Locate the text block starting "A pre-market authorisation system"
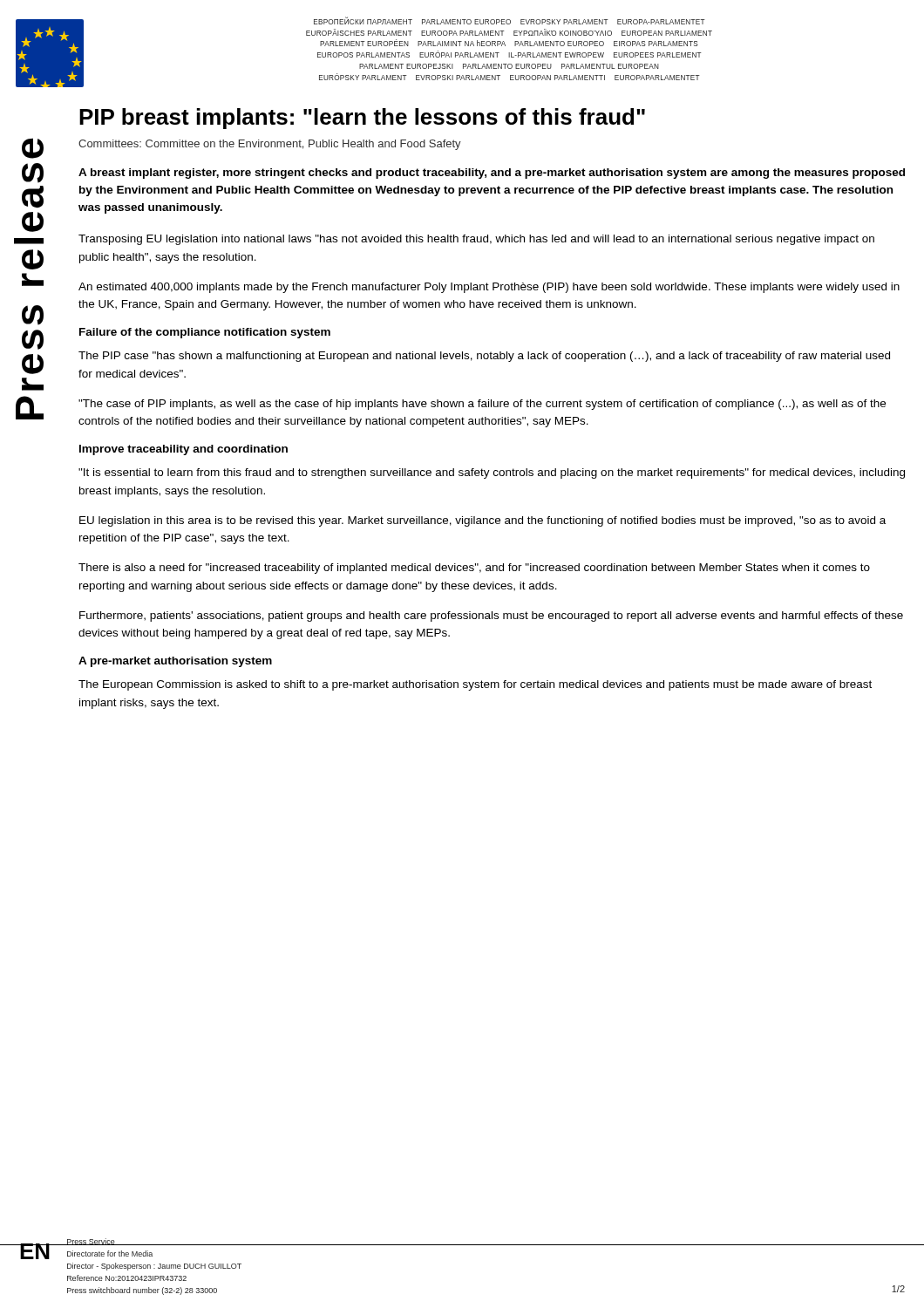Image resolution: width=924 pixels, height=1308 pixels. (x=175, y=662)
